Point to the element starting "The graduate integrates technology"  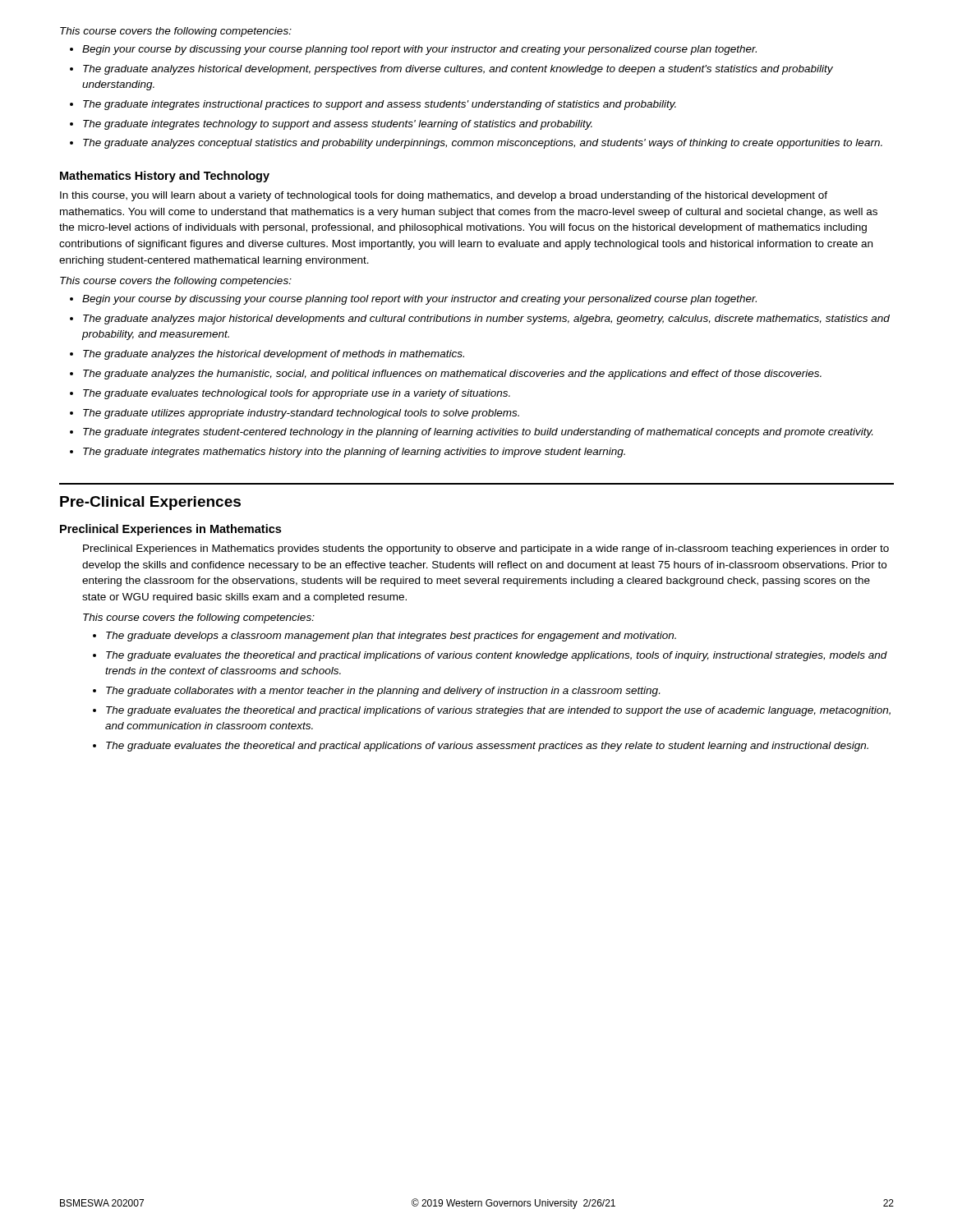pos(338,123)
